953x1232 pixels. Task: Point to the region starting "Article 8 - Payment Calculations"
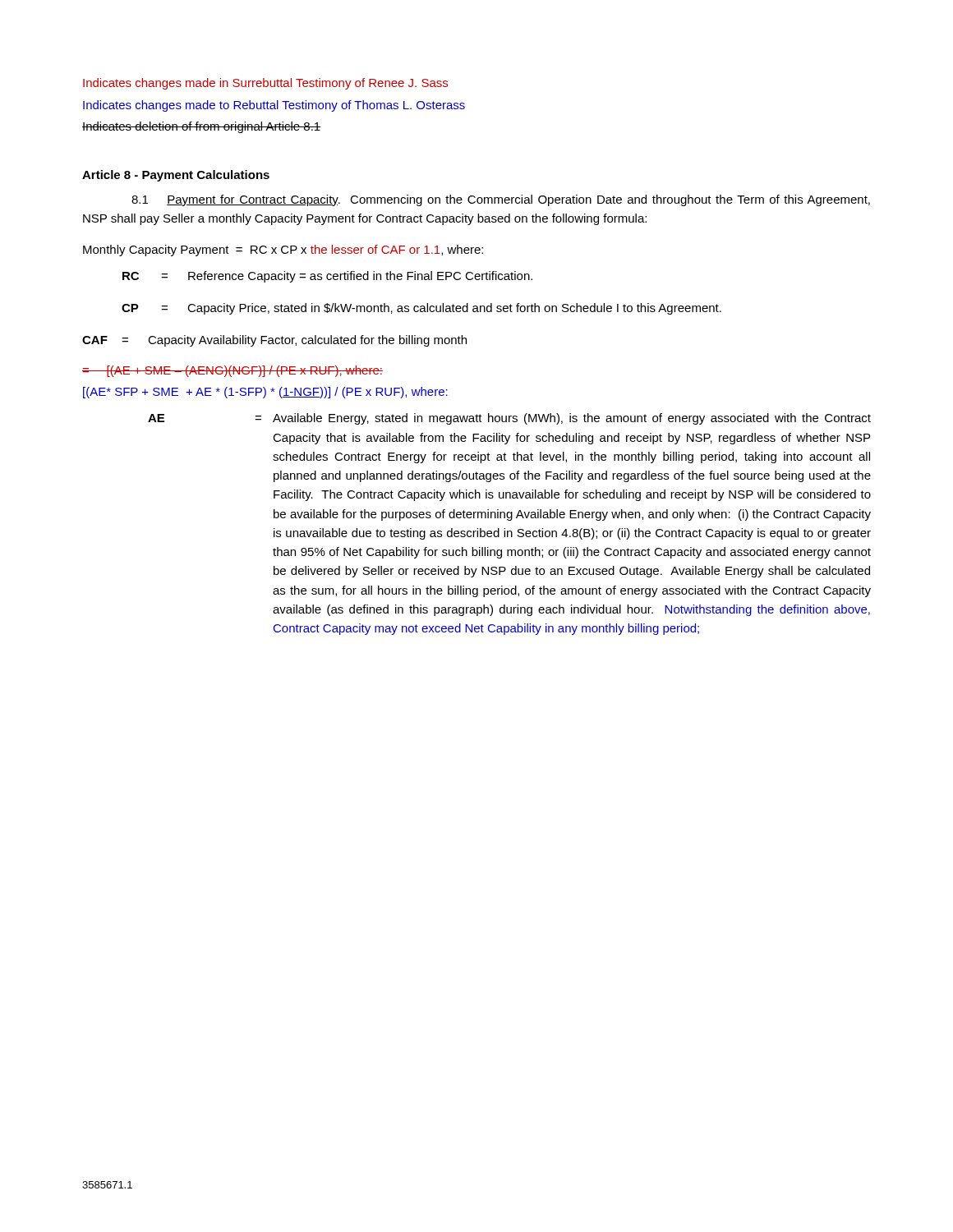[x=176, y=174]
